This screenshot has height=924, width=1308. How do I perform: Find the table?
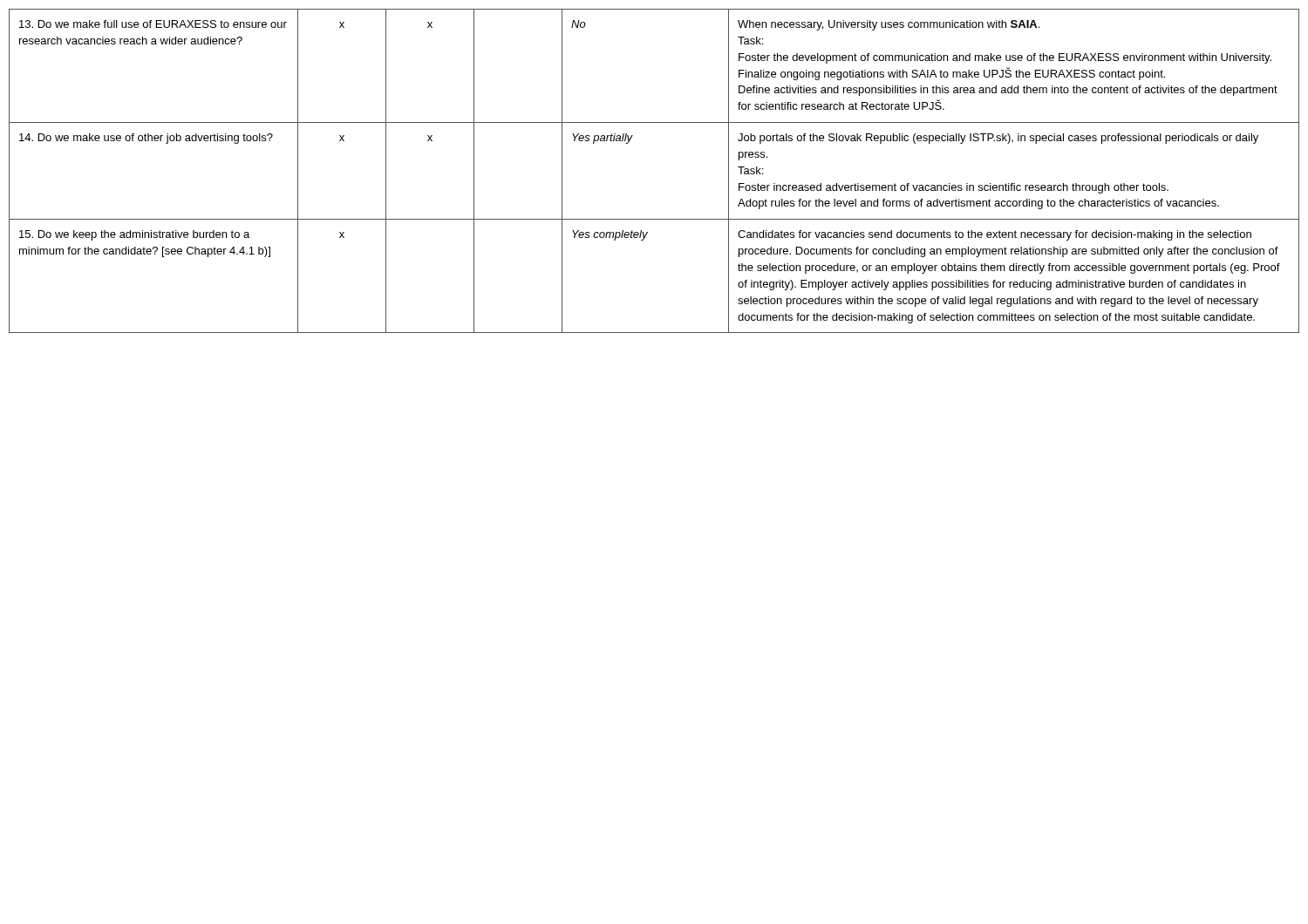pyautogui.click(x=654, y=462)
